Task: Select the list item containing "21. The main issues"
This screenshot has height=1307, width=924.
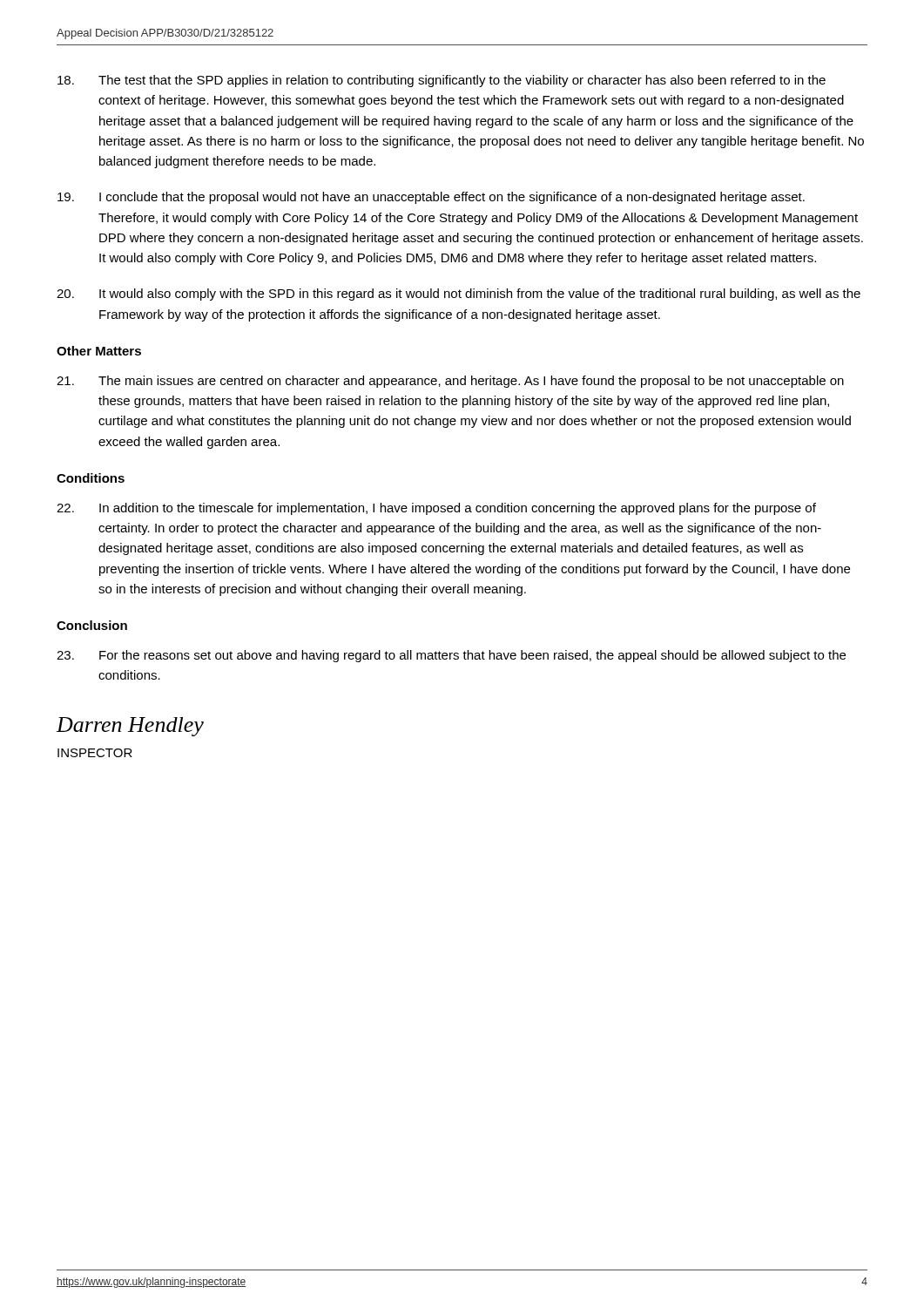Action: [x=462, y=411]
